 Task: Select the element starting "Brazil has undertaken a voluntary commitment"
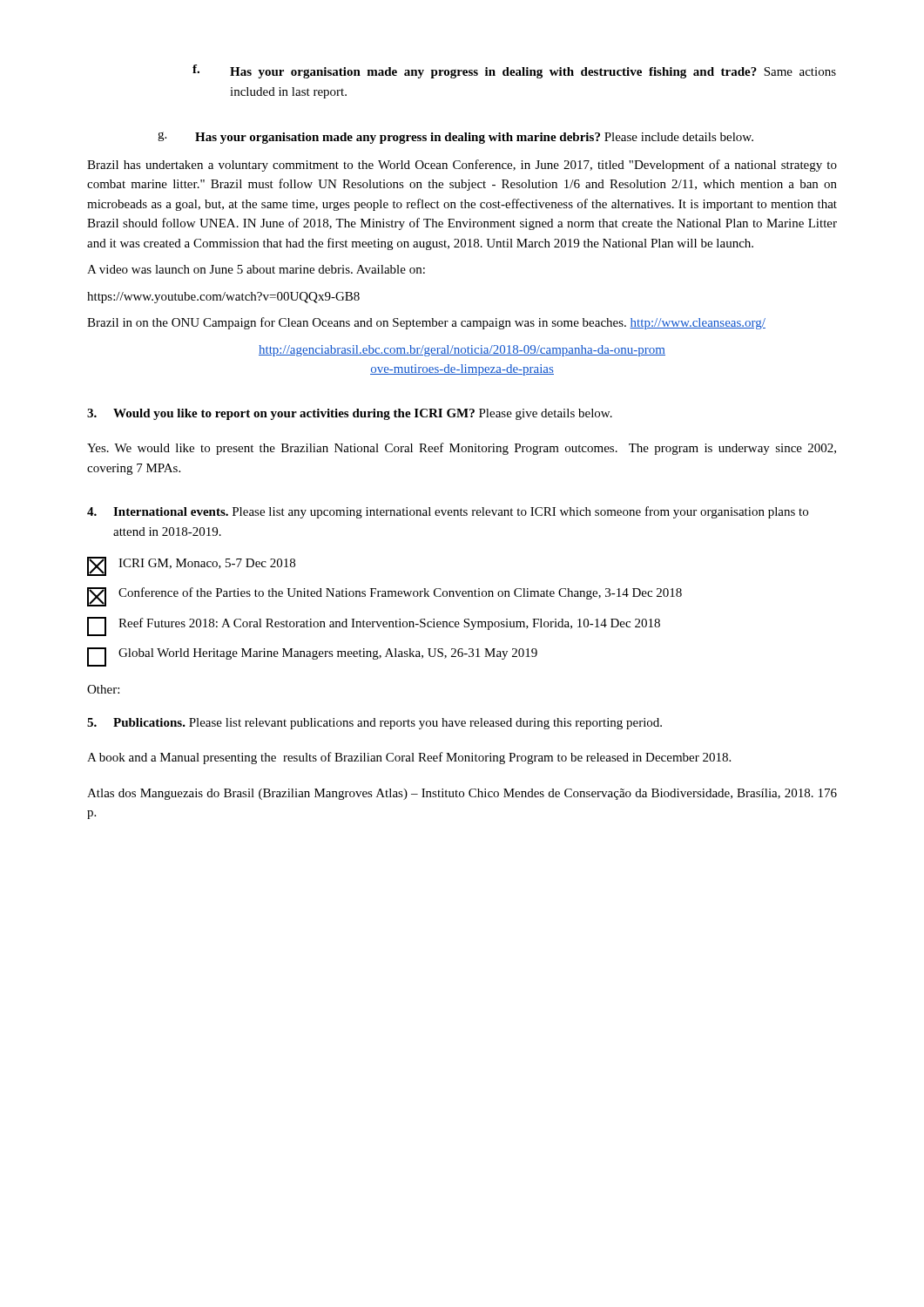click(x=462, y=203)
